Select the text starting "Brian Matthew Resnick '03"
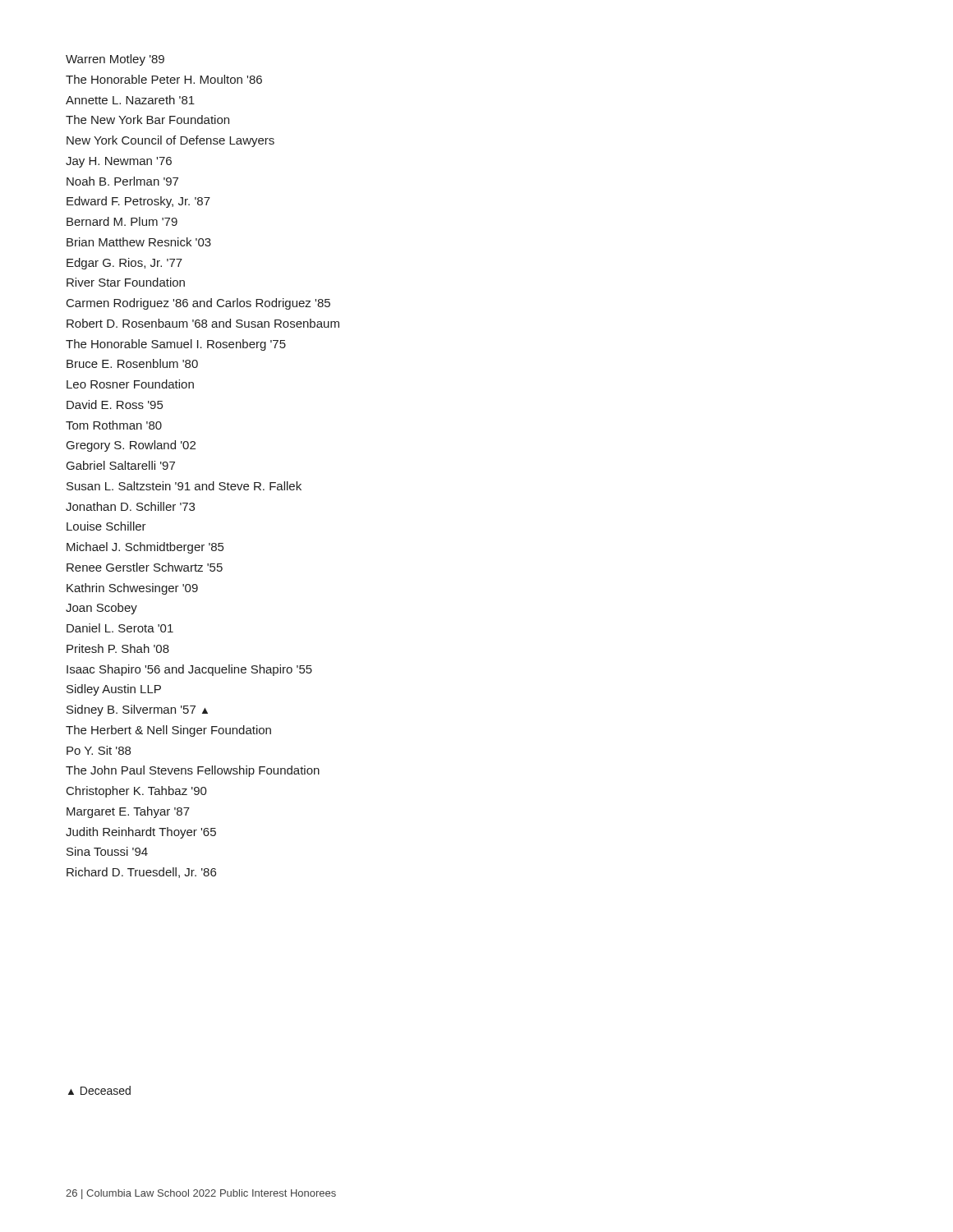This screenshot has height=1232, width=953. click(139, 242)
